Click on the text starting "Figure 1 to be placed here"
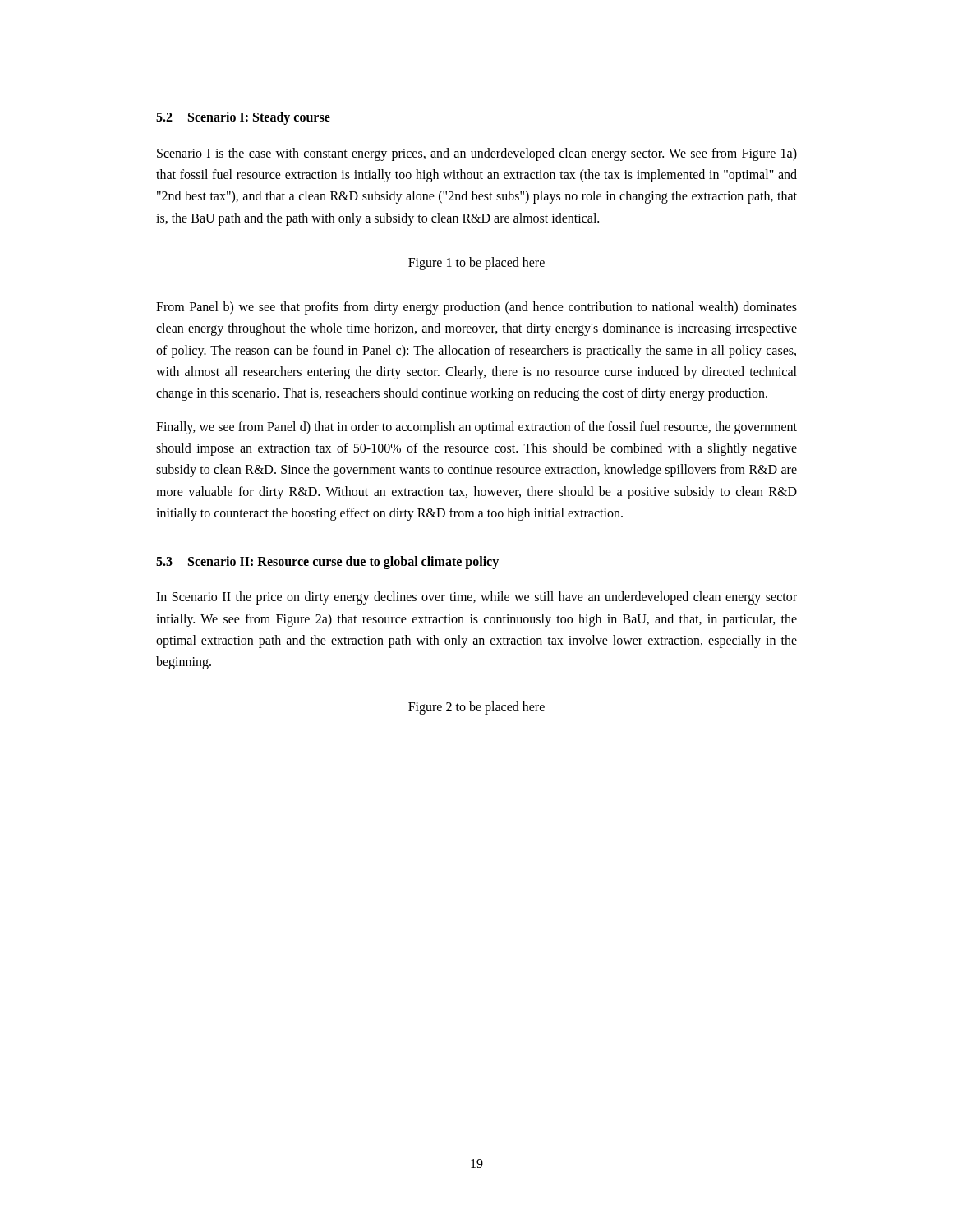The width and height of the screenshot is (953, 1232). (476, 263)
